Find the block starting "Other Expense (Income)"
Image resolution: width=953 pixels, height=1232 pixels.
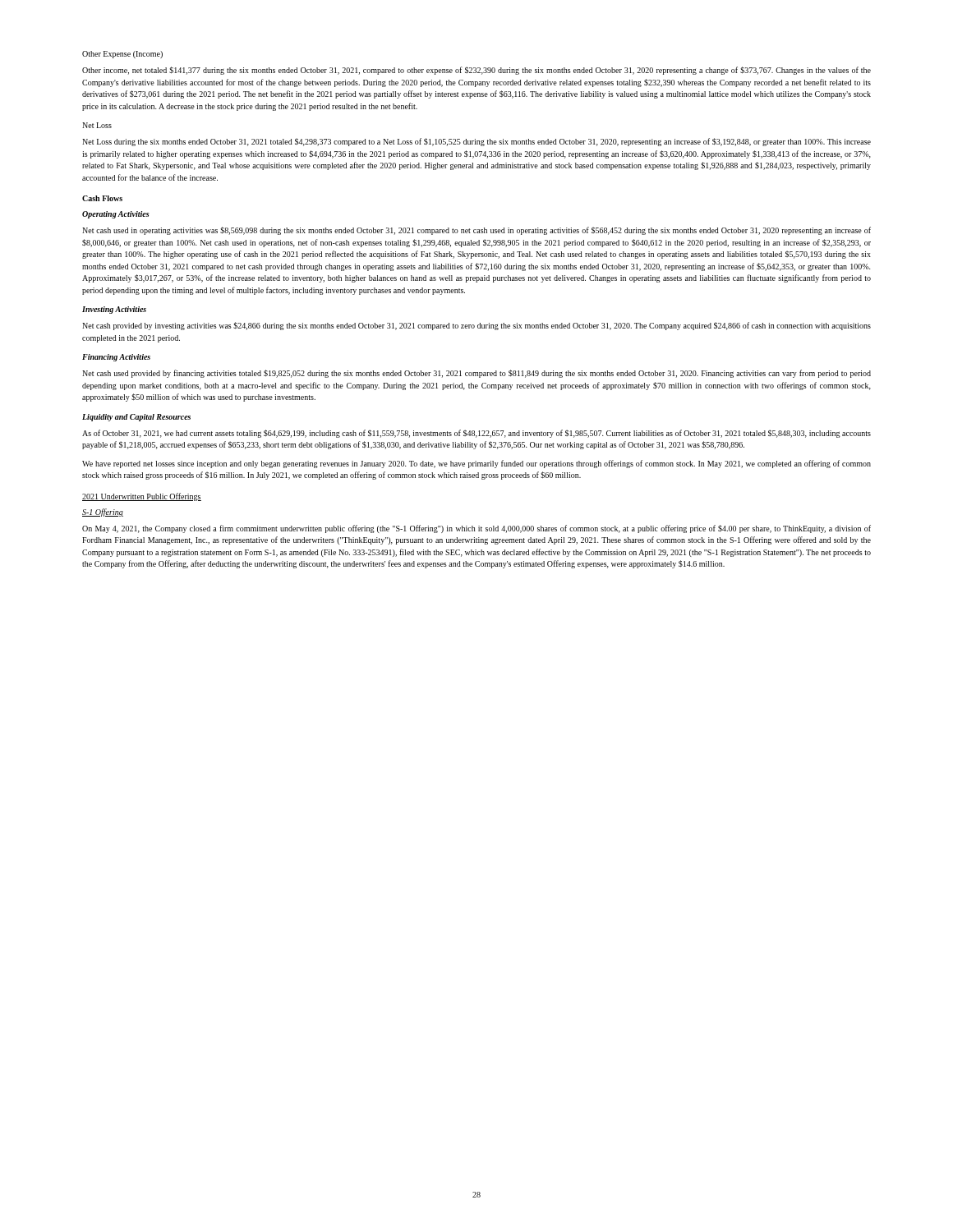pyautogui.click(x=123, y=54)
